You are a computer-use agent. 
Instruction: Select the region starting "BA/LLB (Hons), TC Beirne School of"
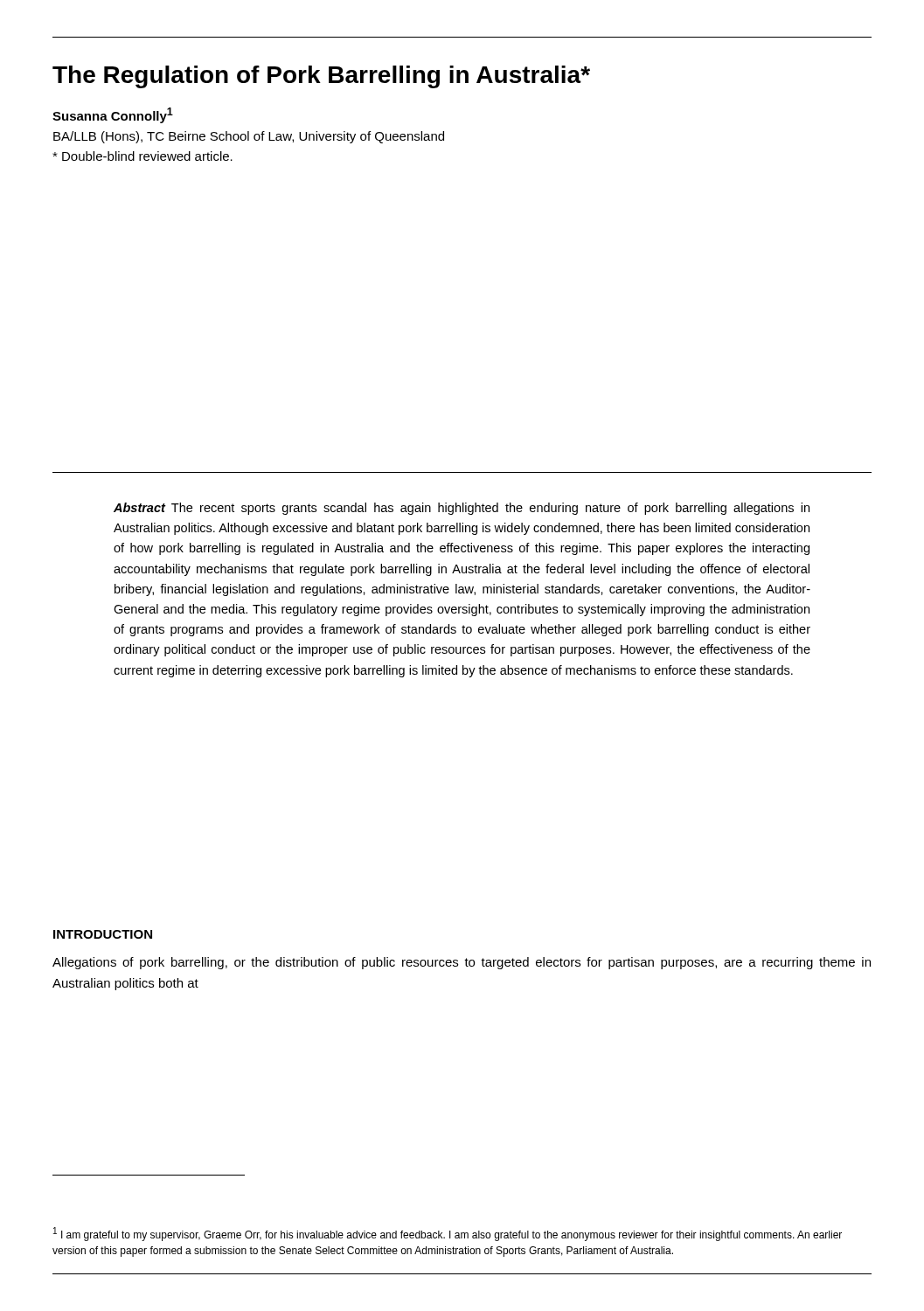click(249, 136)
